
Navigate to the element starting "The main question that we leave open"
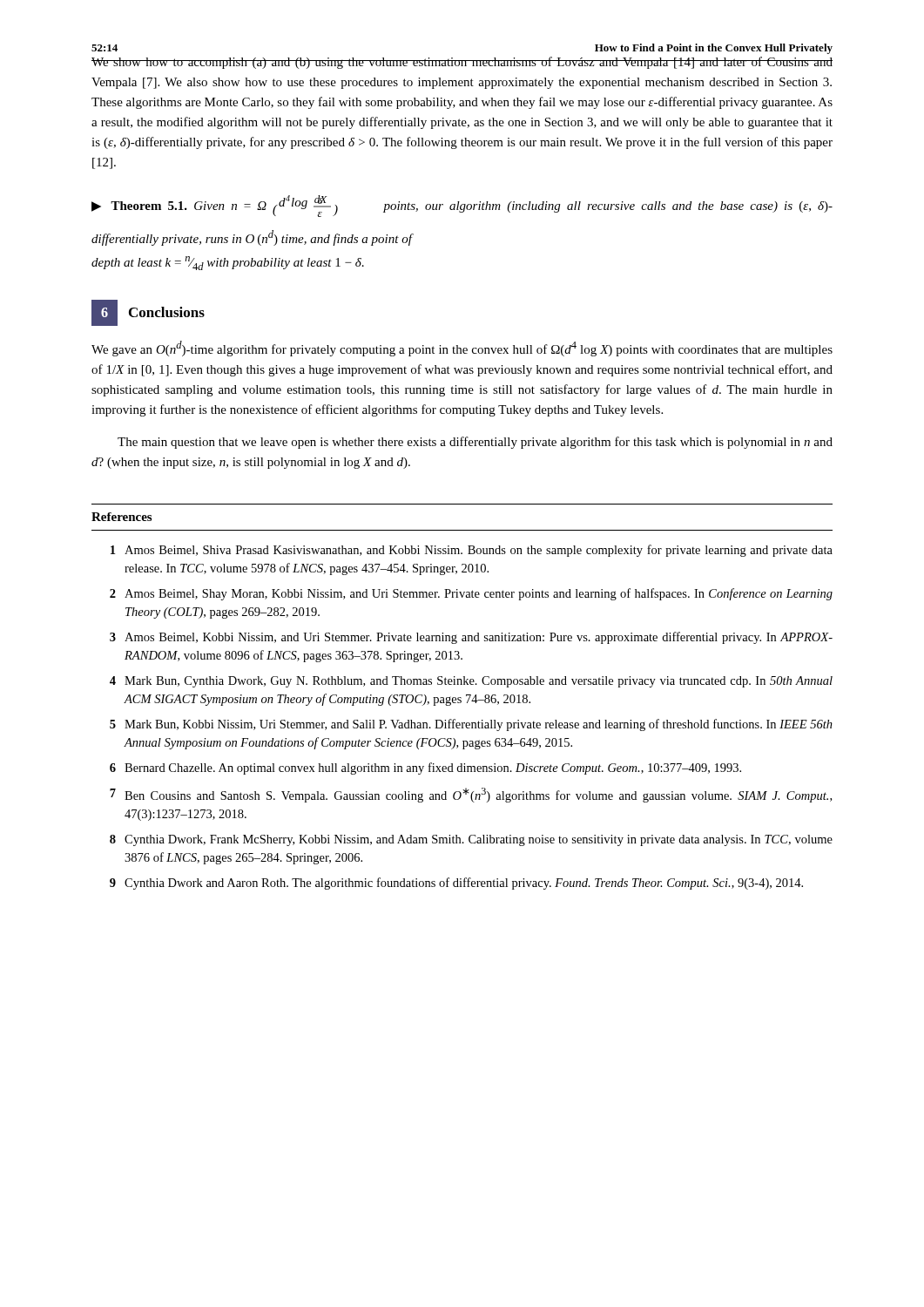click(x=462, y=452)
